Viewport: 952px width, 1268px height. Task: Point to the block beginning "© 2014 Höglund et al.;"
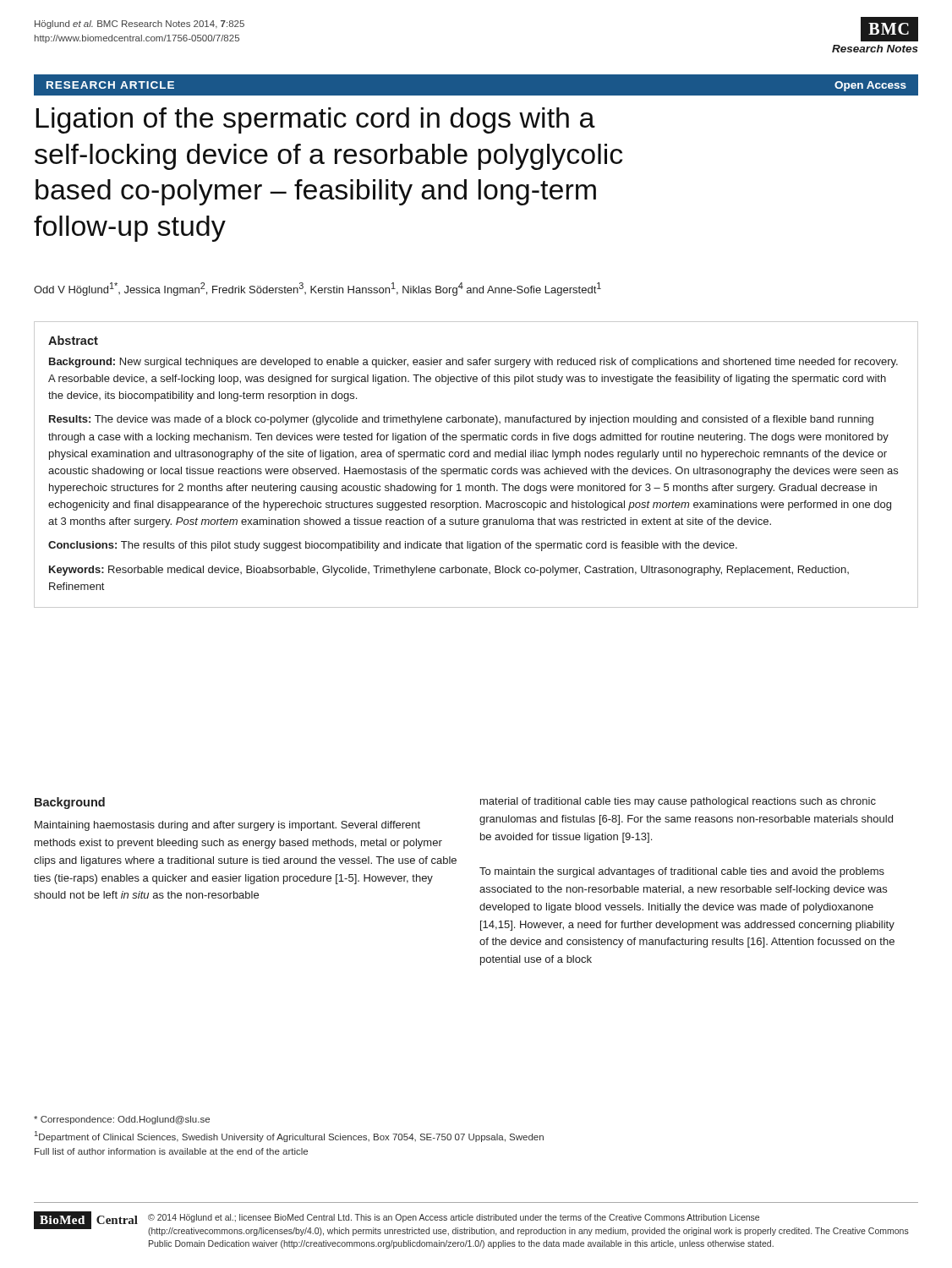[x=528, y=1230]
